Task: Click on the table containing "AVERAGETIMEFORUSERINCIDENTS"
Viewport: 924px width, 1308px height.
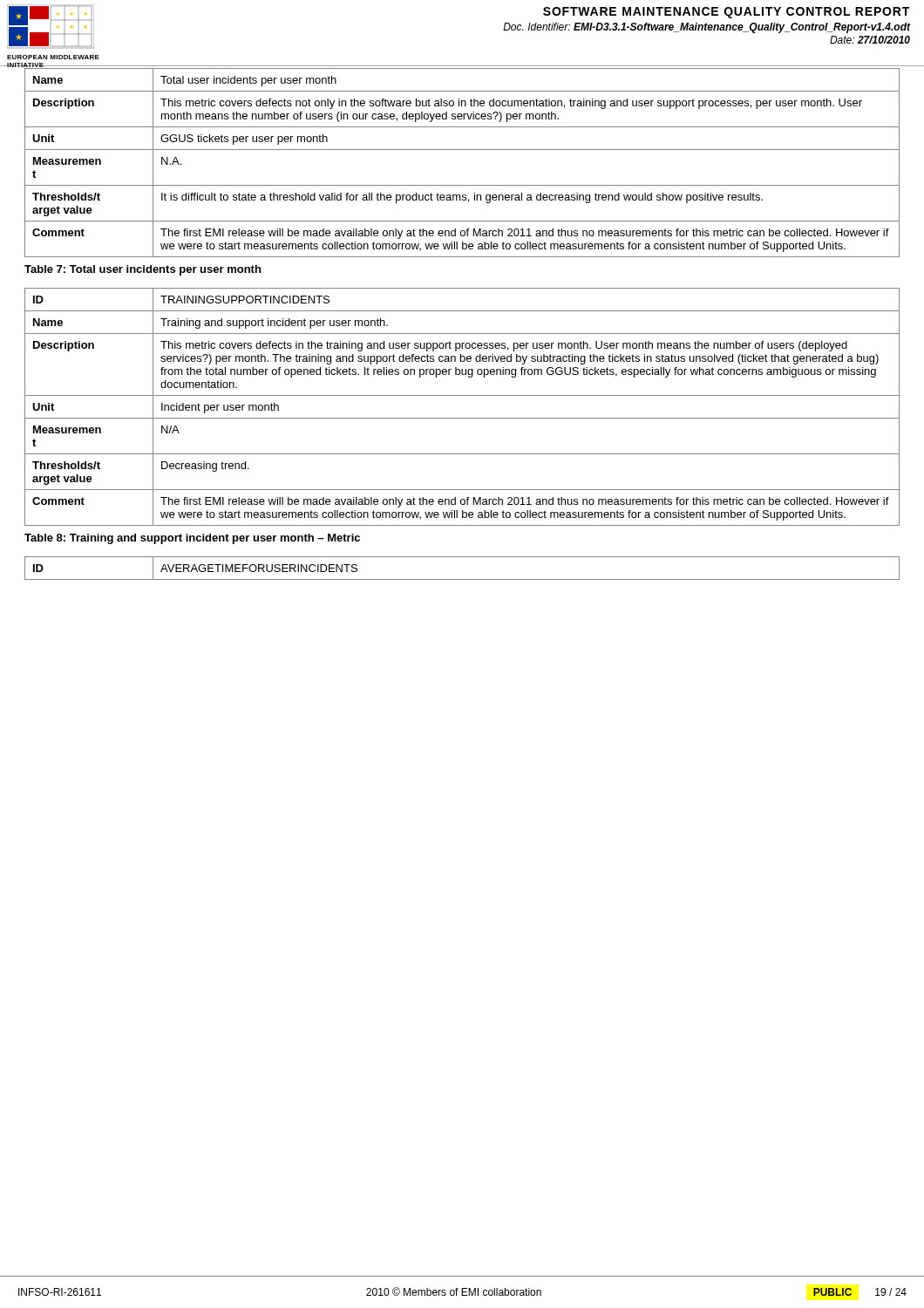Action: [x=462, y=568]
